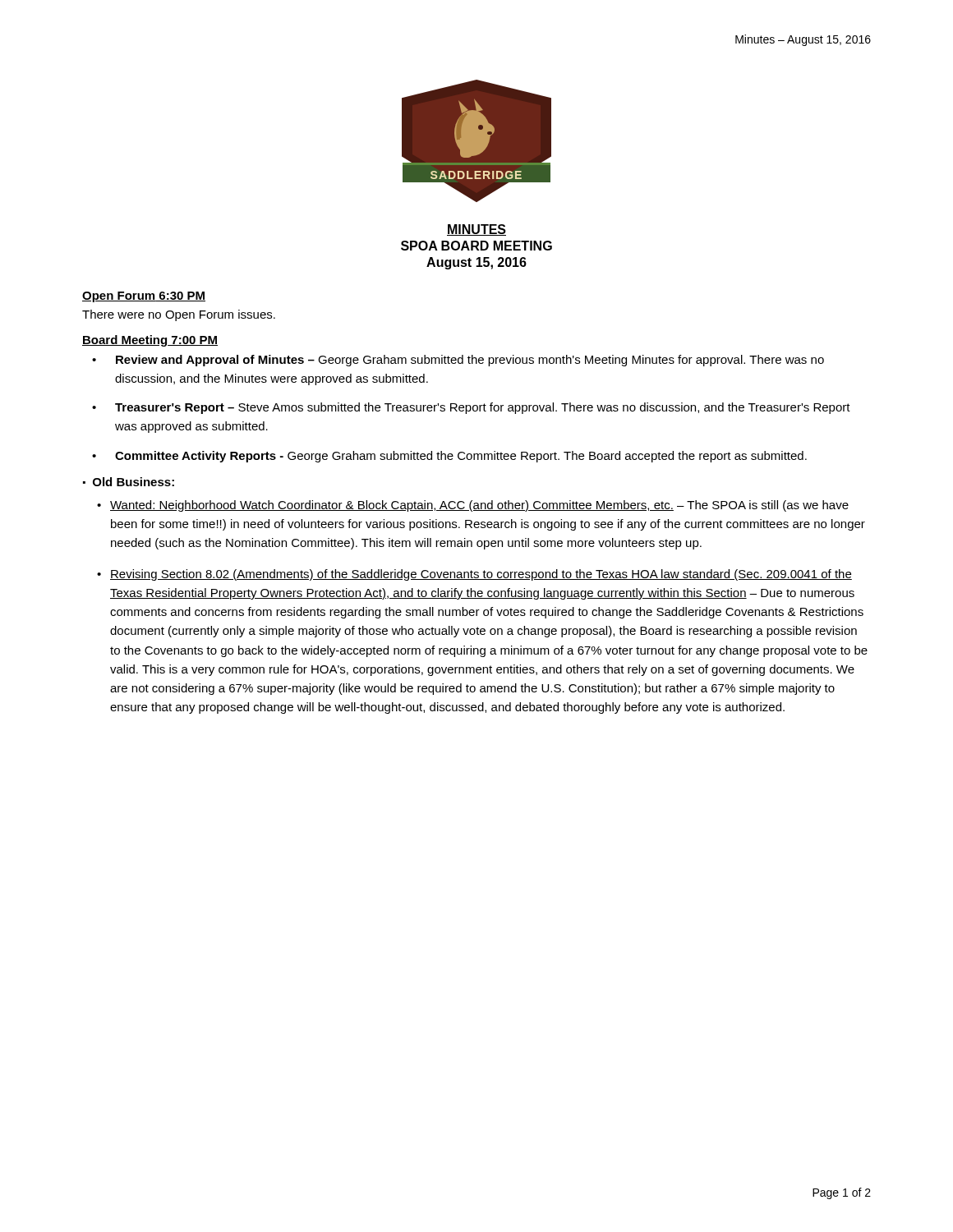Screen dimensions: 1232x953
Task: Locate the logo
Action: coord(476,141)
